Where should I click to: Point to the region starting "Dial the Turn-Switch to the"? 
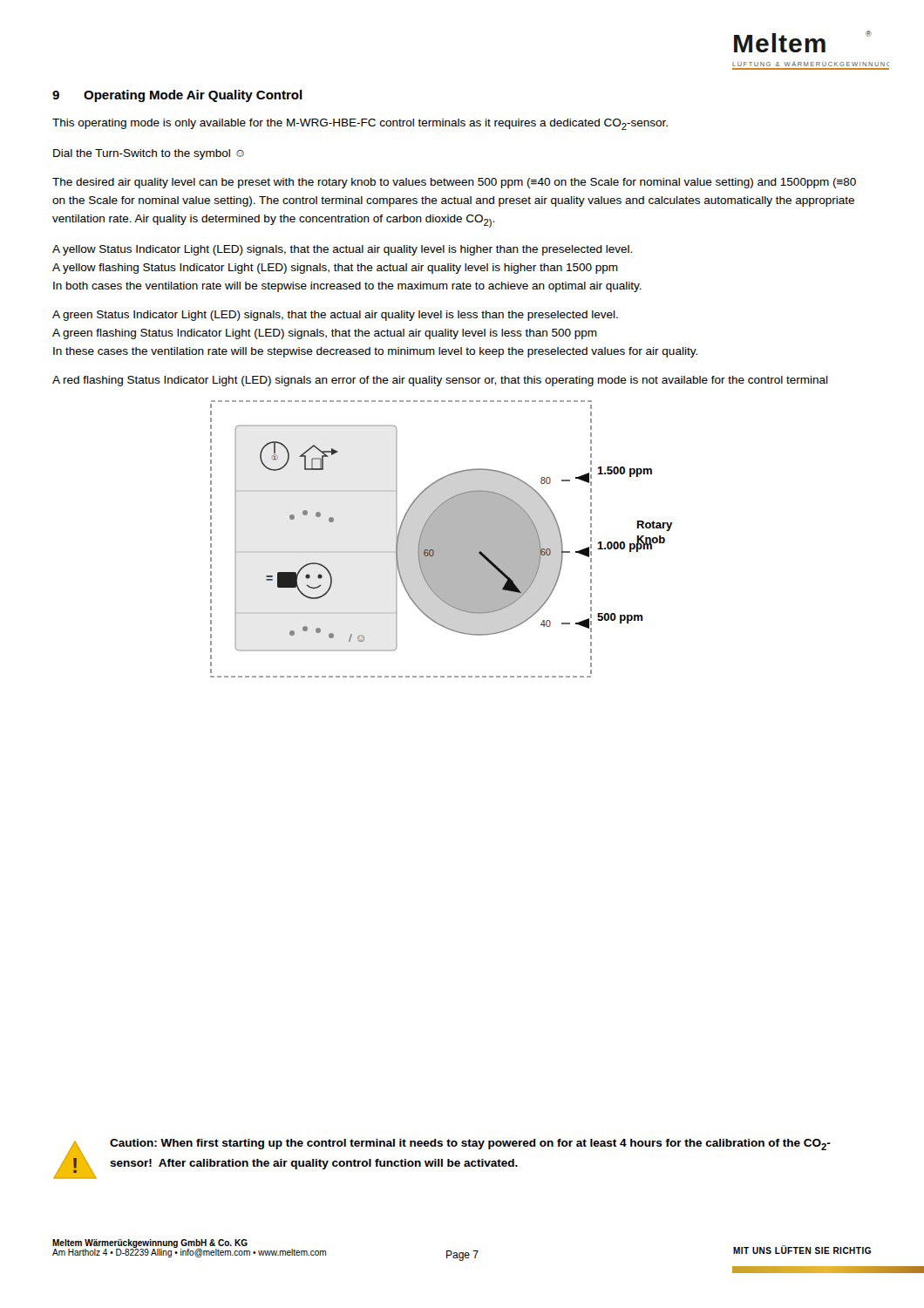click(149, 153)
